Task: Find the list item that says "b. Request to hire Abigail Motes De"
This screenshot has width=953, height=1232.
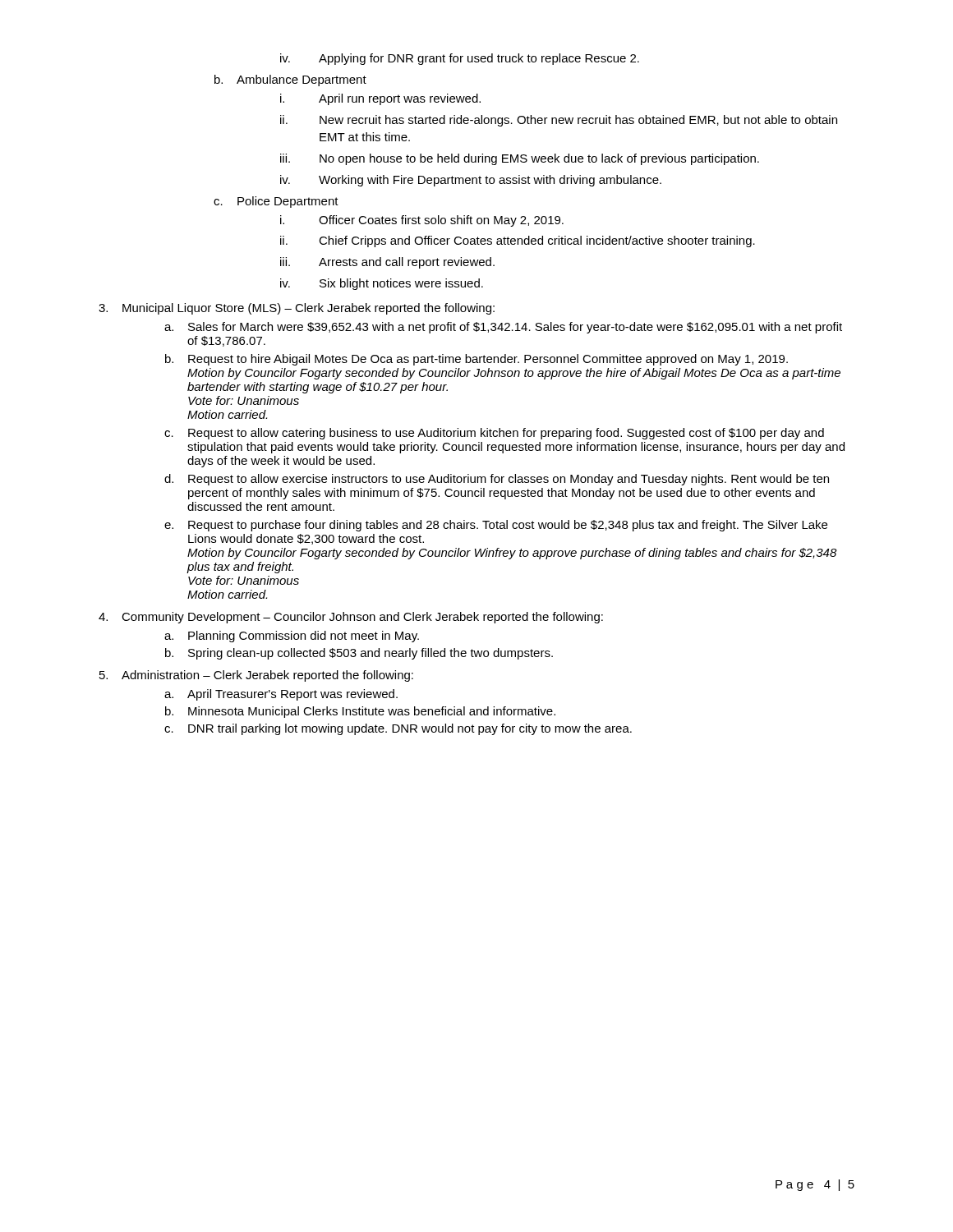Action: [x=509, y=386]
